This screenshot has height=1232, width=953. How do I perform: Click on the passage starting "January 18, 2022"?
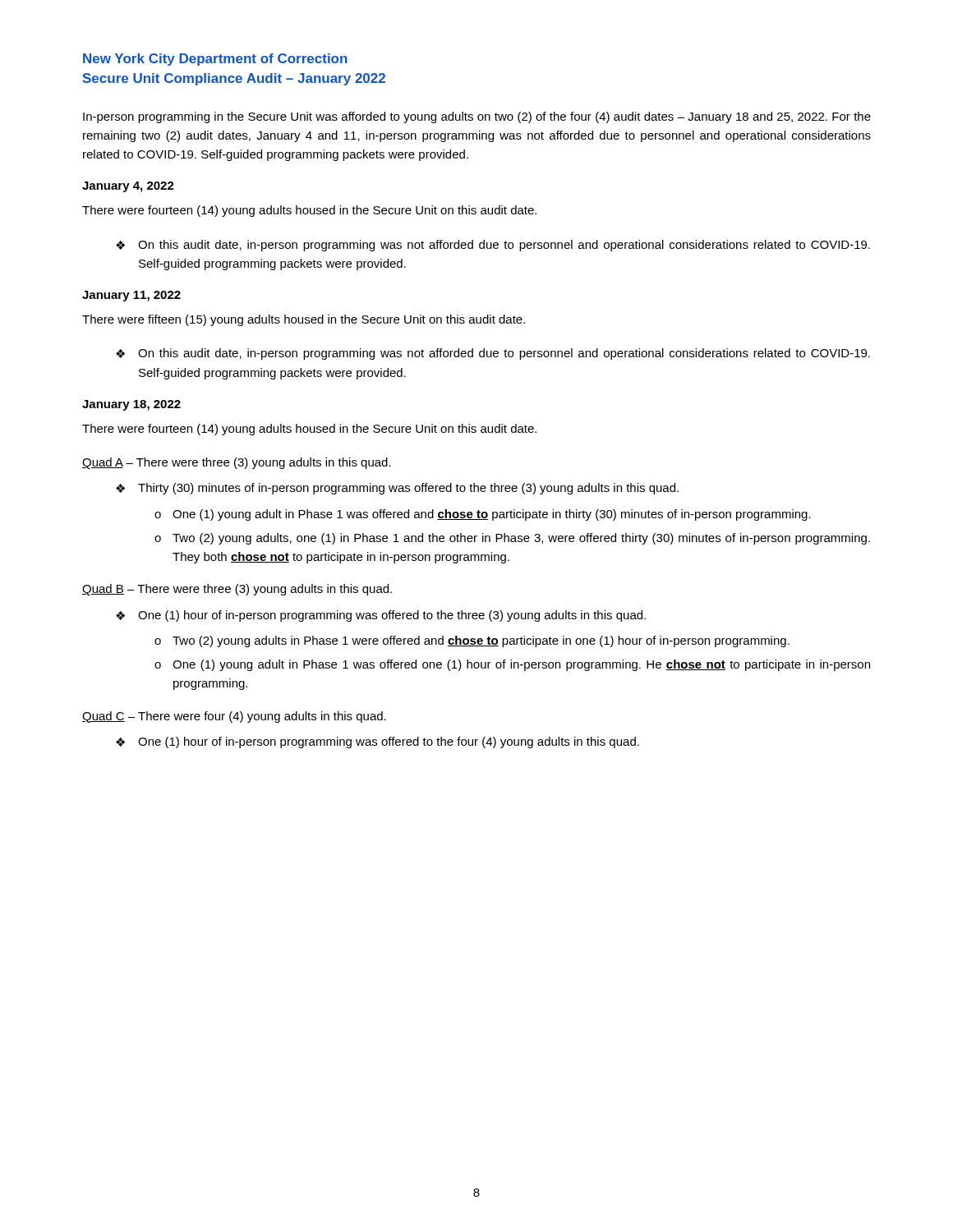pos(131,404)
